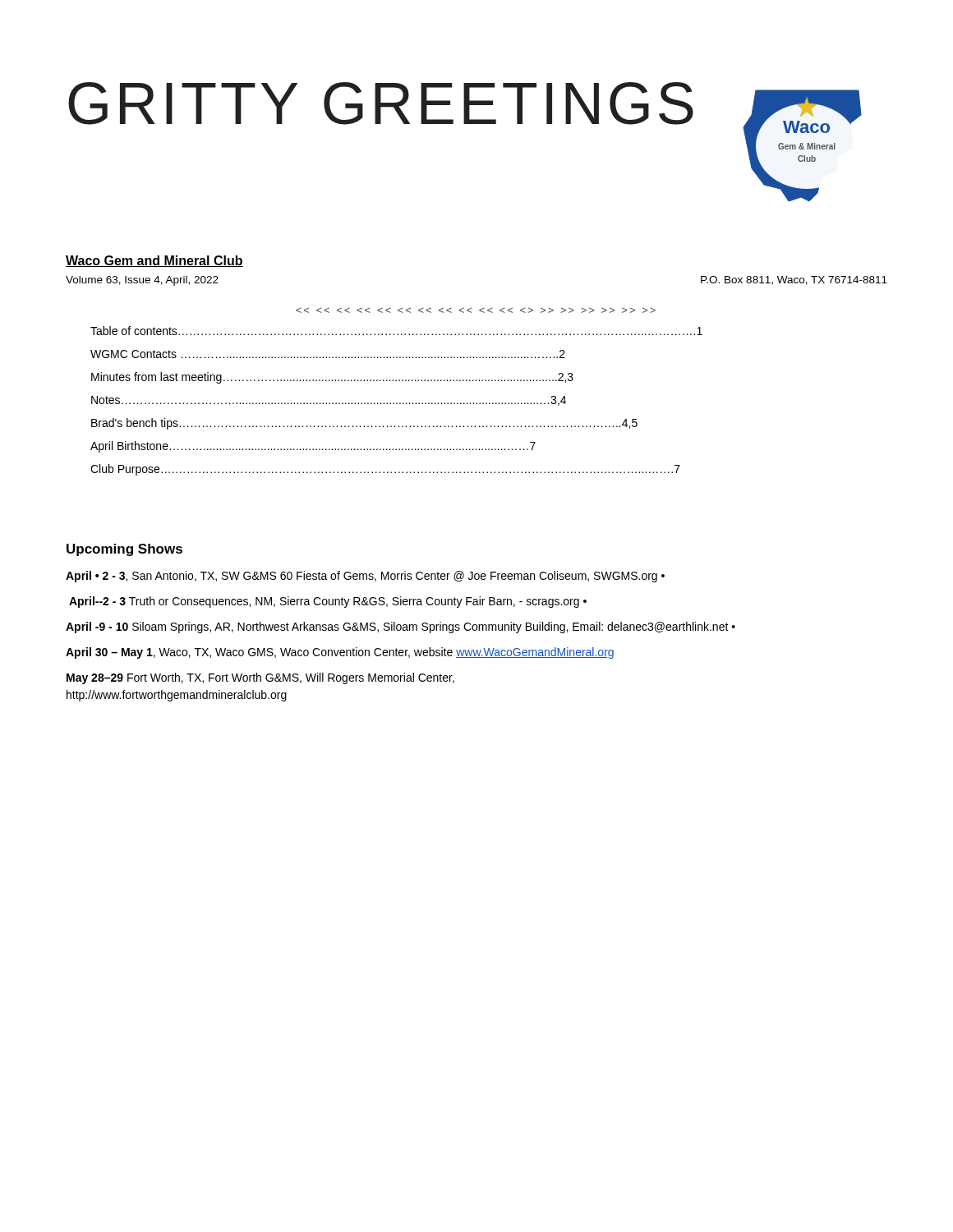
Task: Select the element starting "GRITTY GREETINGS"
Action: 382,103
